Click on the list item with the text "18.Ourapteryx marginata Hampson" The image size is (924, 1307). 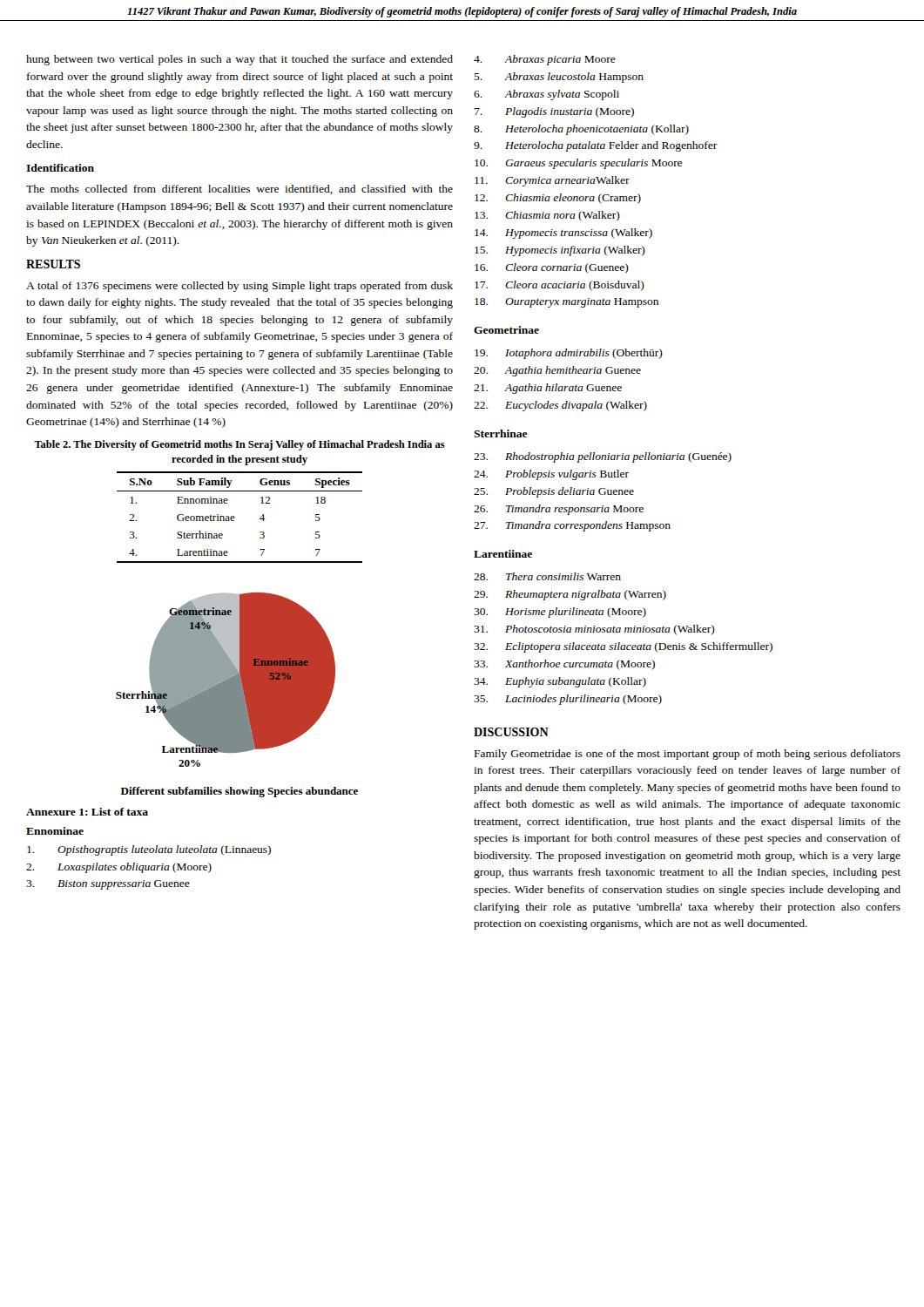pyautogui.click(x=567, y=303)
